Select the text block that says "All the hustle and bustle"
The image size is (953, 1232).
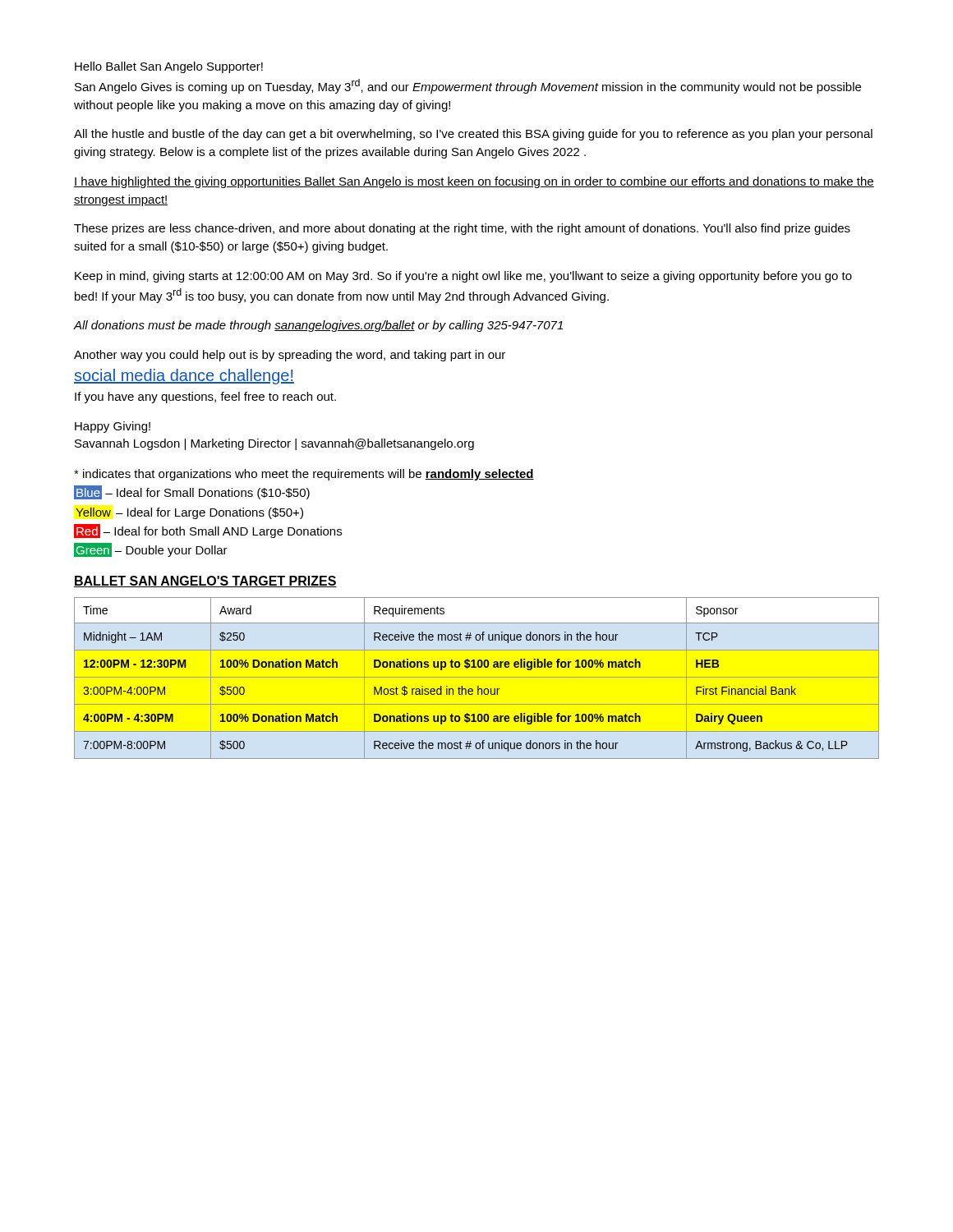(x=473, y=143)
